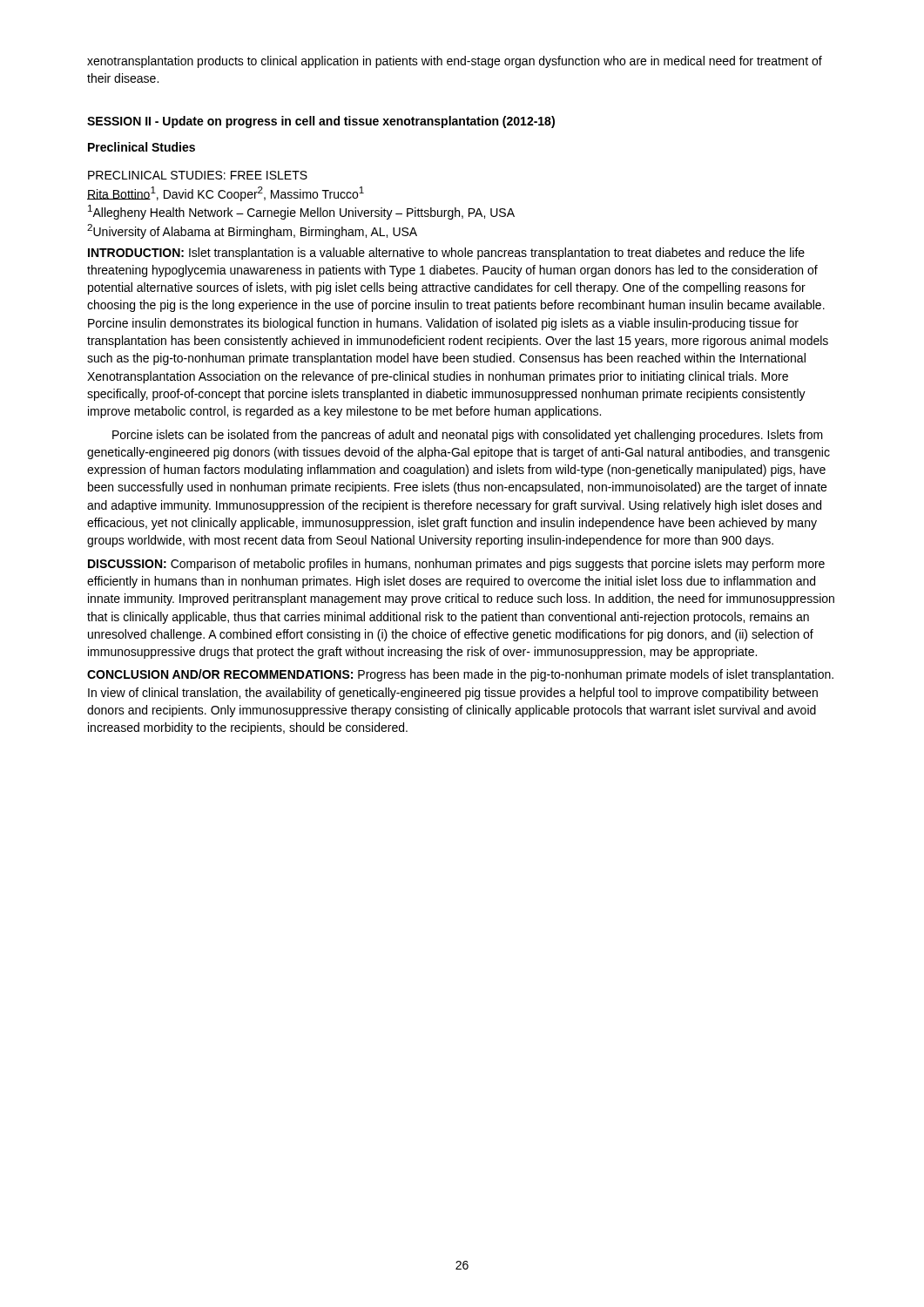This screenshot has height=1307, width=924.
Task: Point to the text block starting "INTRODUCTION: Islet transplantation"
Action: point(458,332)
